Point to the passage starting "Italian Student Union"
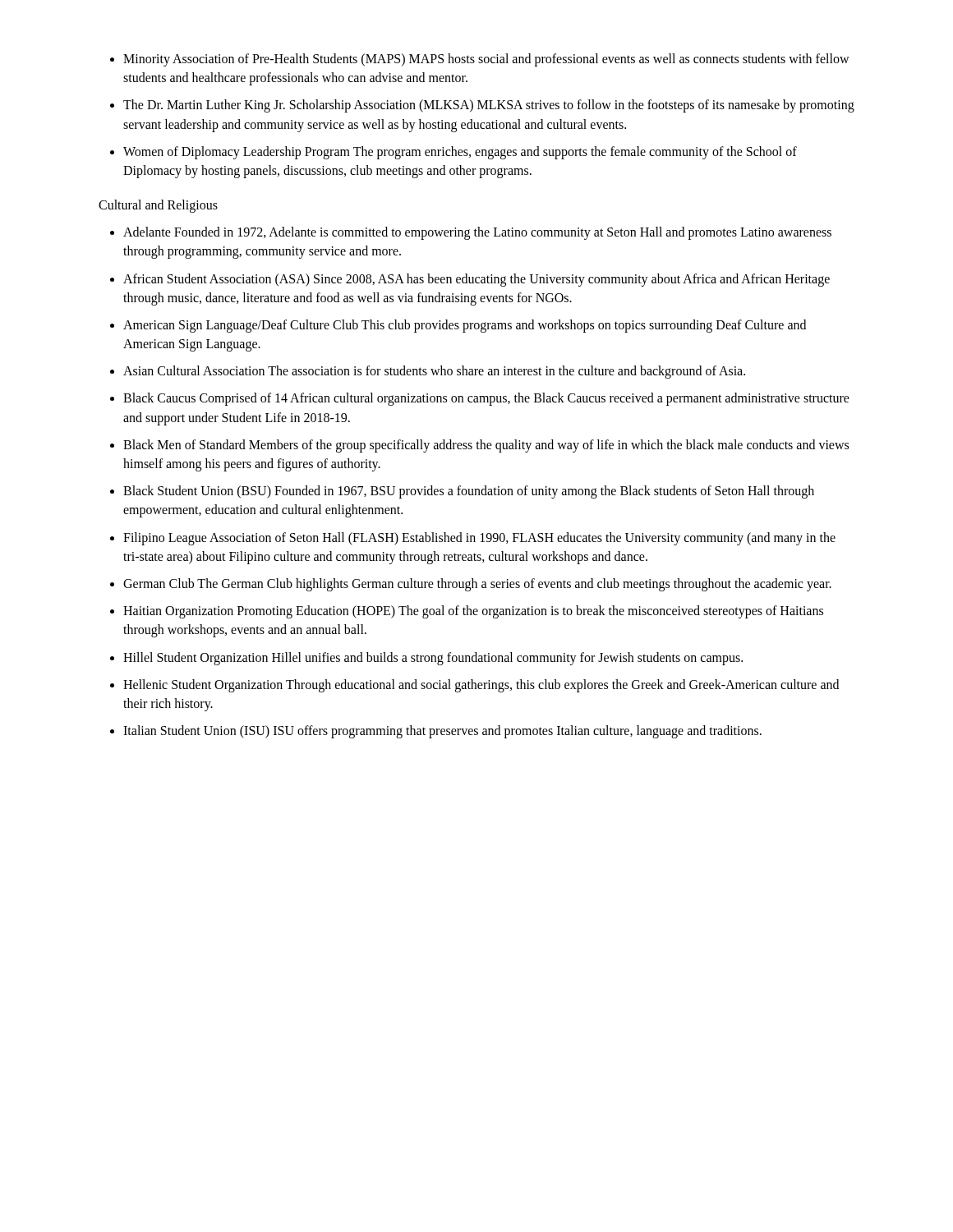This screenshot has height=1232, width=953. tap(489, 731)
